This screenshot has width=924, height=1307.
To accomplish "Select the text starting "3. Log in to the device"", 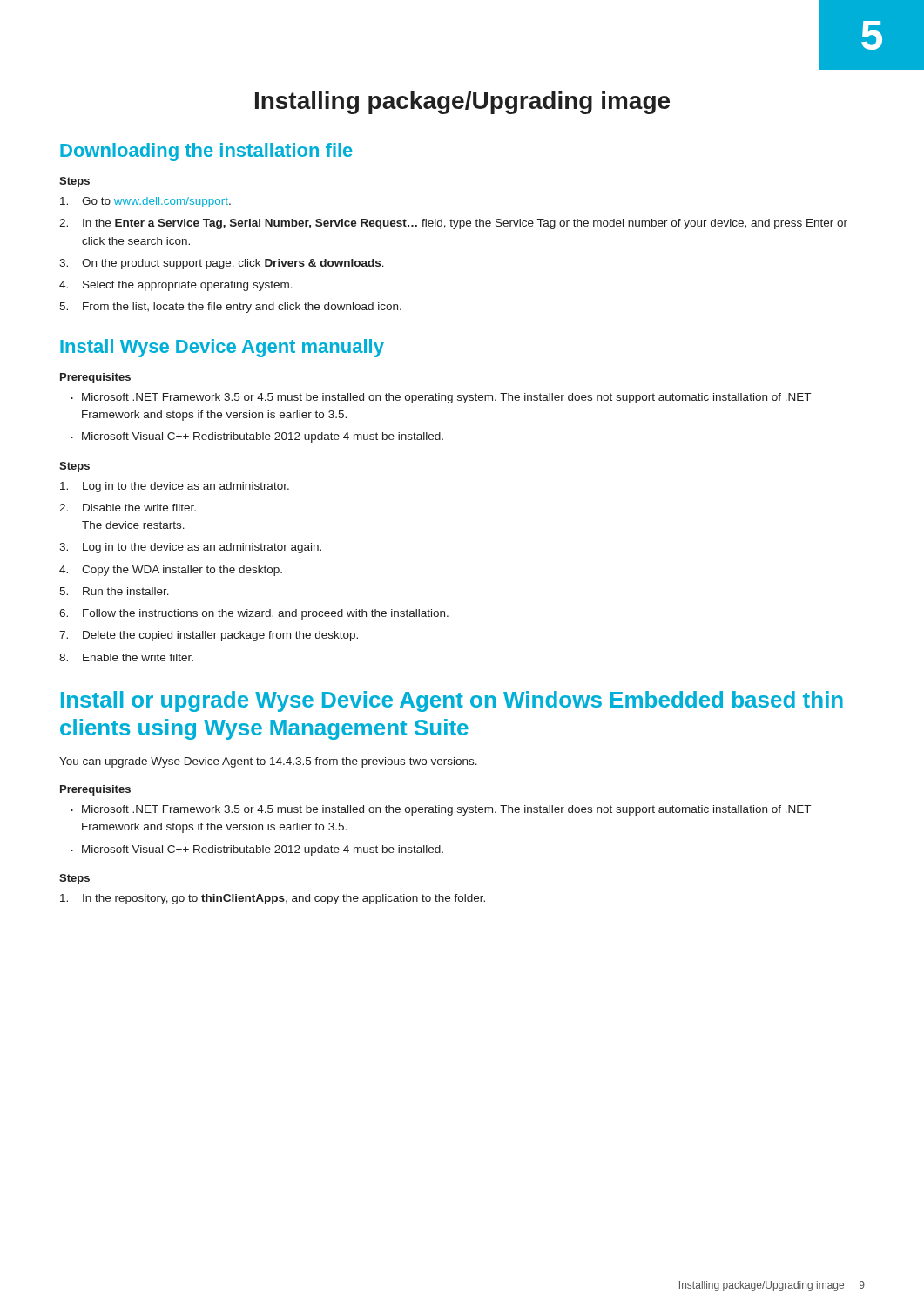I will click(191, 548).
